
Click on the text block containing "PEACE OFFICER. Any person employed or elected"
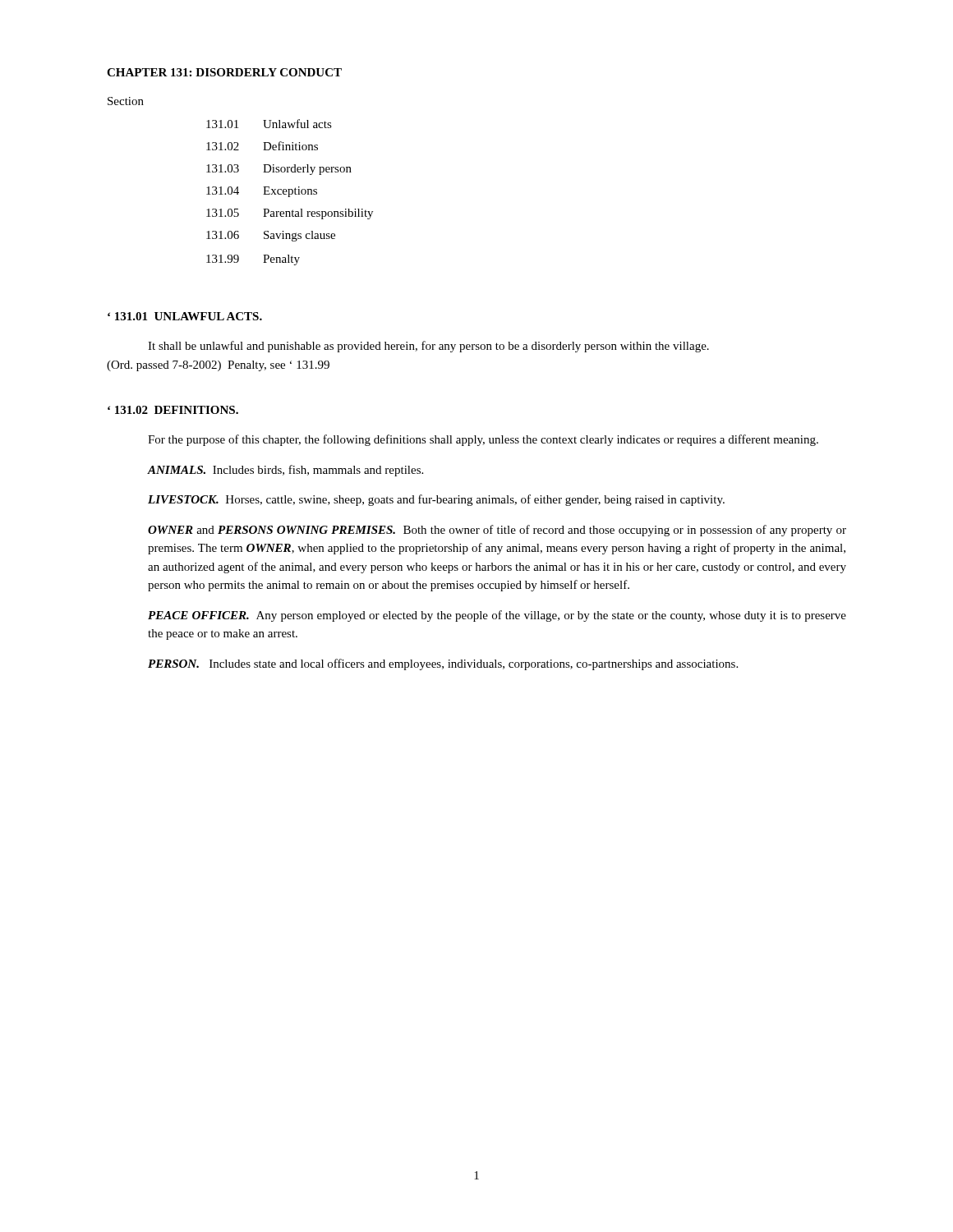[476, 624]
